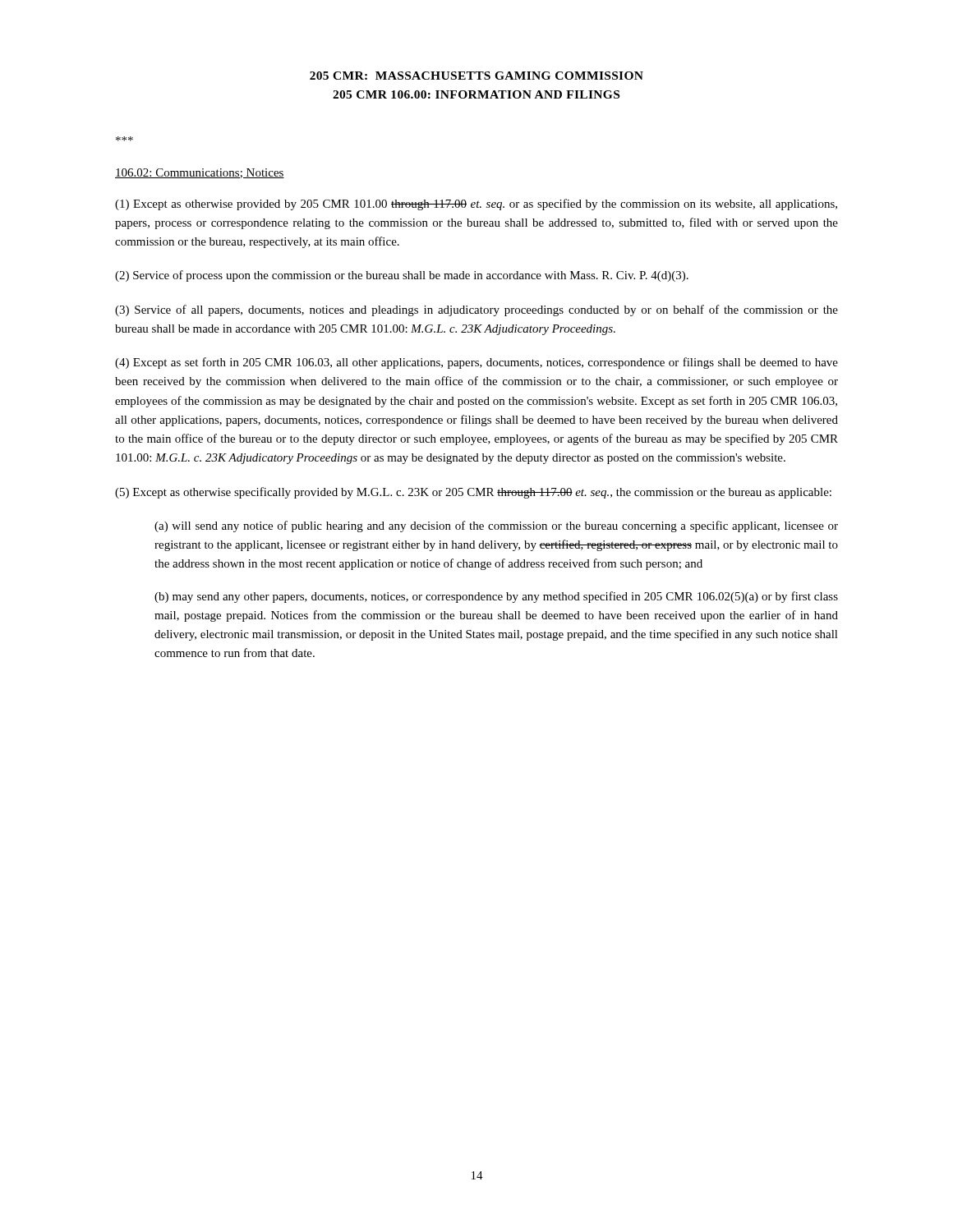Click the passage that begins "(3) Service of all"

click(x=476, y=319)
